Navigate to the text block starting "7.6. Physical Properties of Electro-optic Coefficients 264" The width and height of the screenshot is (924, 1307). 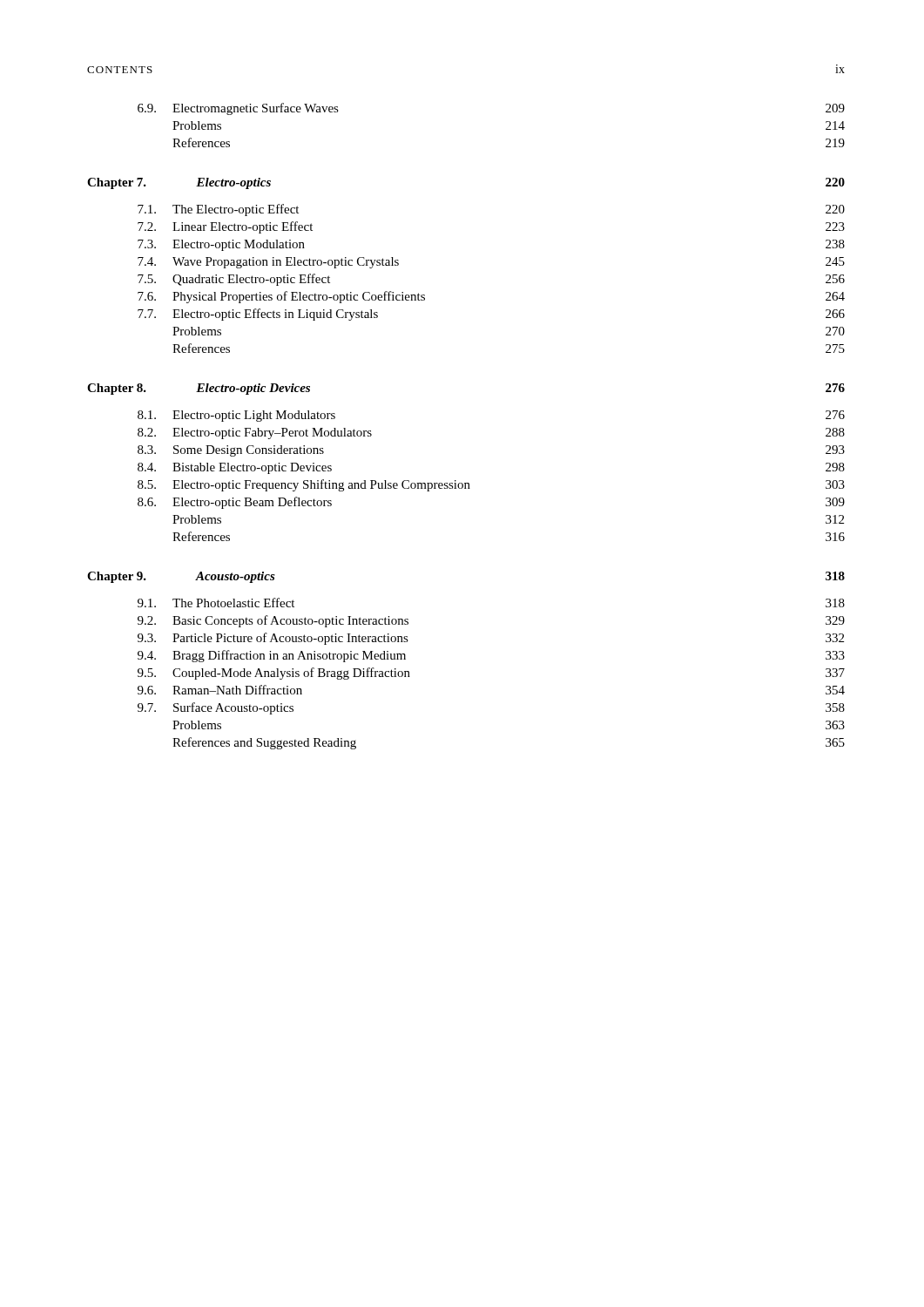[300, 297]
